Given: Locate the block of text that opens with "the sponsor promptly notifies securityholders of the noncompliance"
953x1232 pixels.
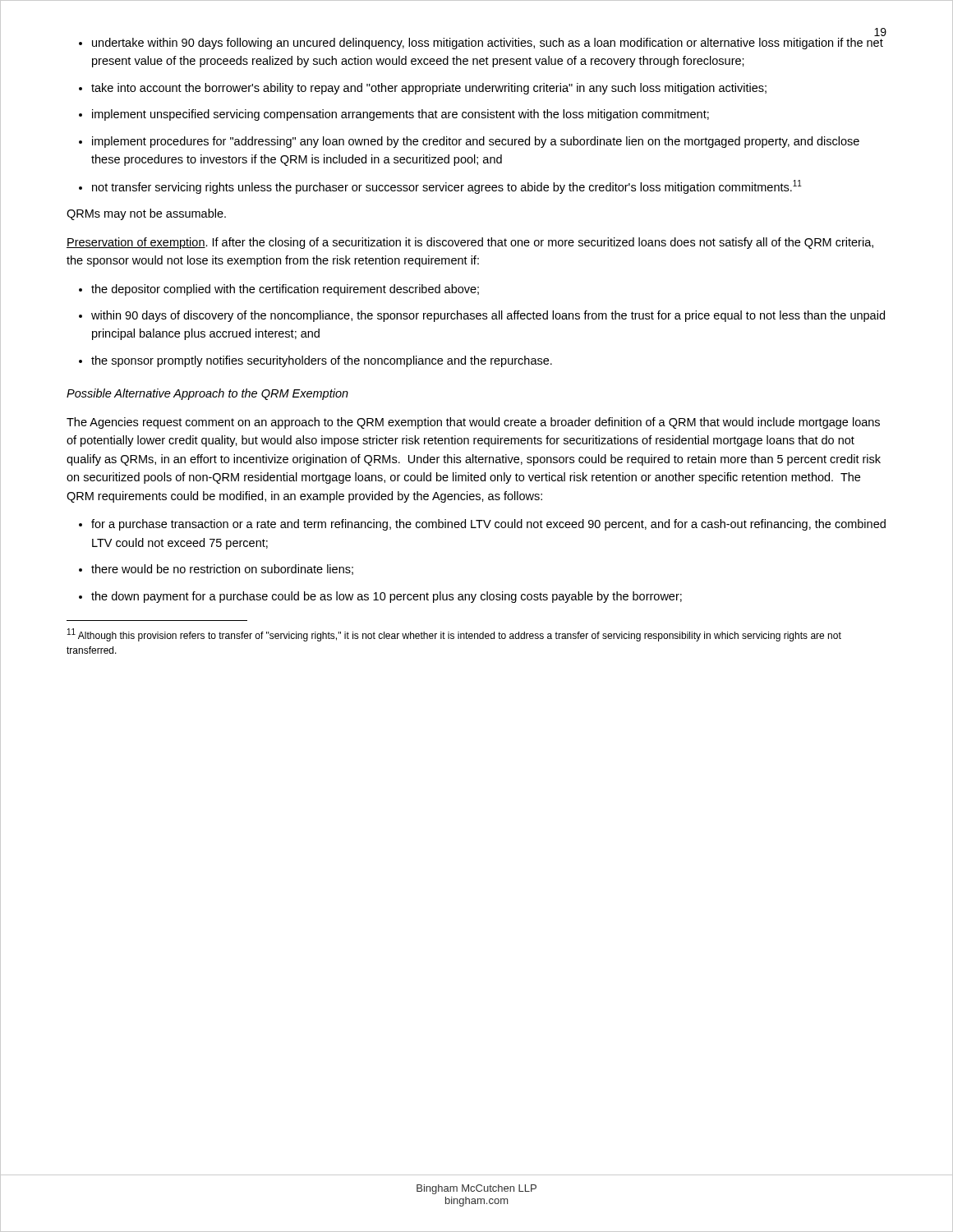Looking at the screenshot, I should tap(322, 360).
